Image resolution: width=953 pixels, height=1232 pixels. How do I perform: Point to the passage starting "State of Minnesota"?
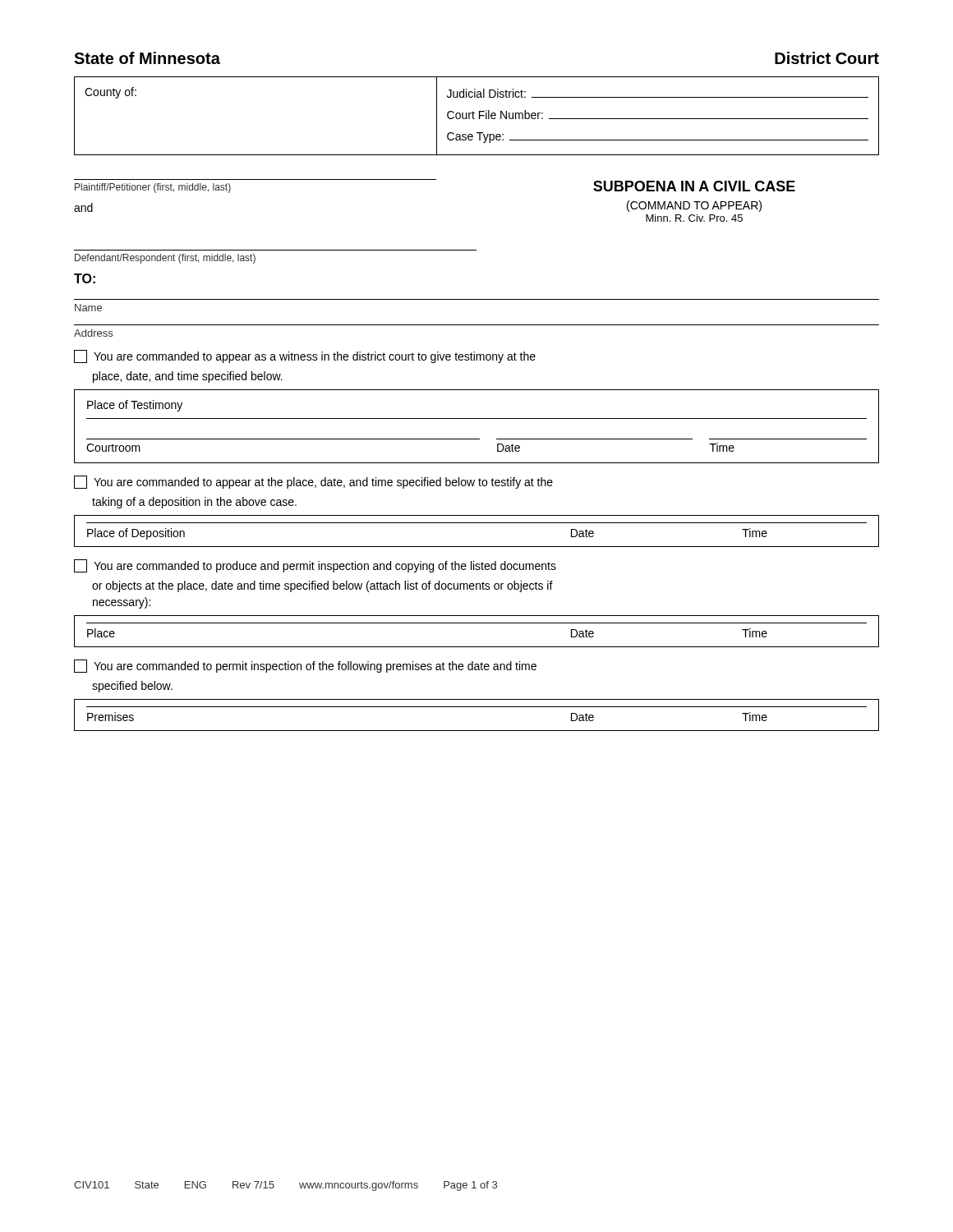point(147,58)
